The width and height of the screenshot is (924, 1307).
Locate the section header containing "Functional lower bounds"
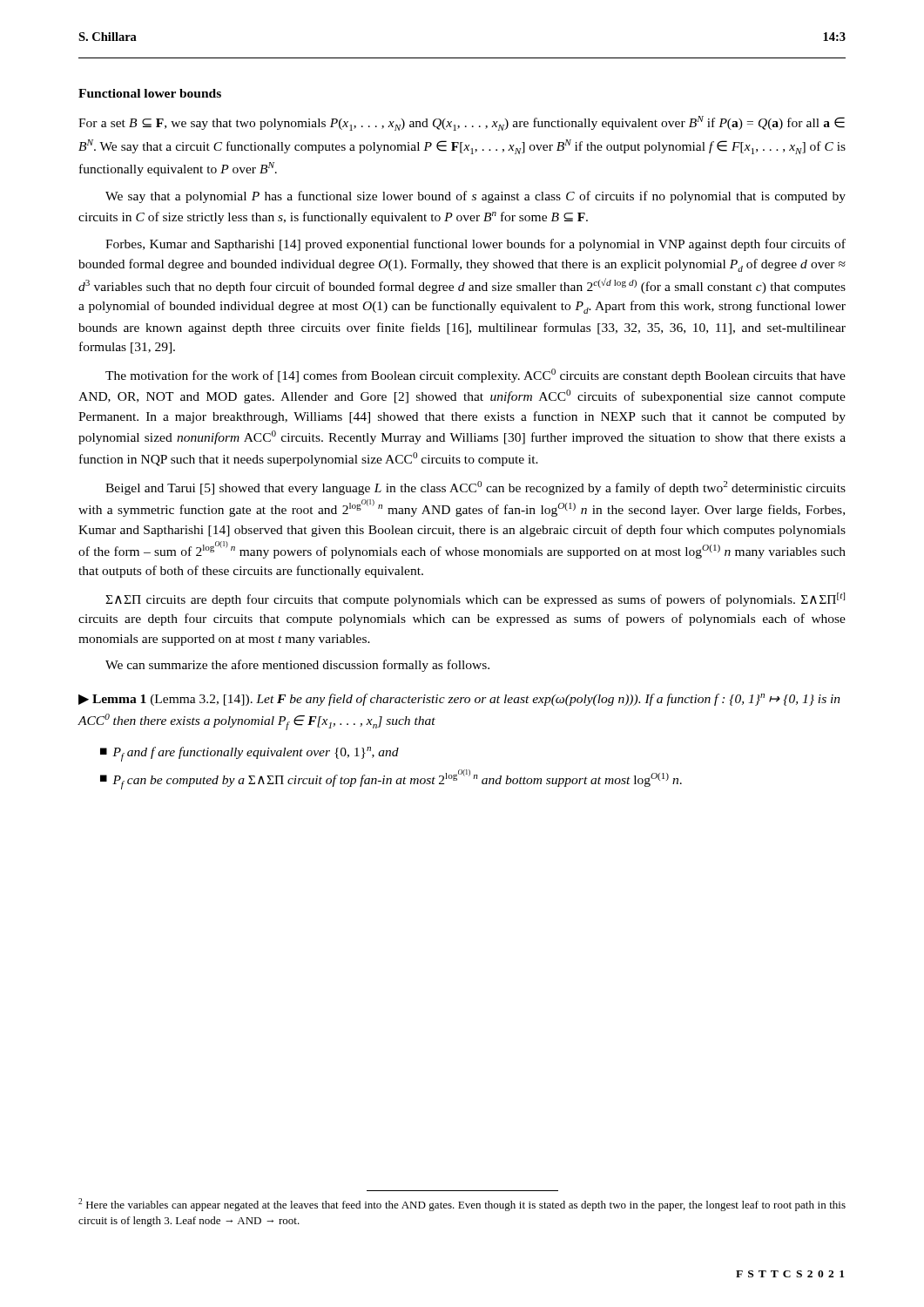150,93
